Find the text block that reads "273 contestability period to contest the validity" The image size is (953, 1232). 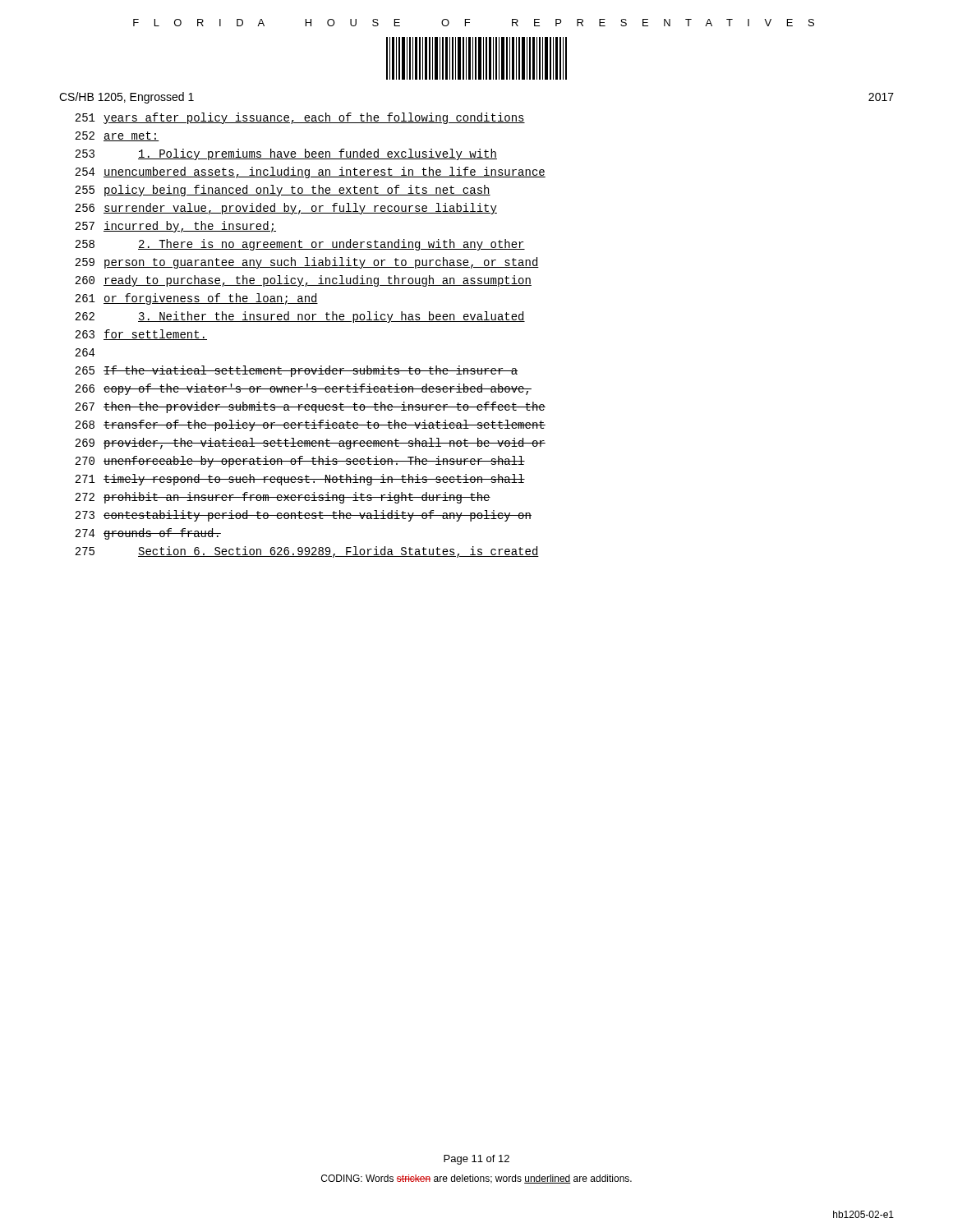(476, 516)
